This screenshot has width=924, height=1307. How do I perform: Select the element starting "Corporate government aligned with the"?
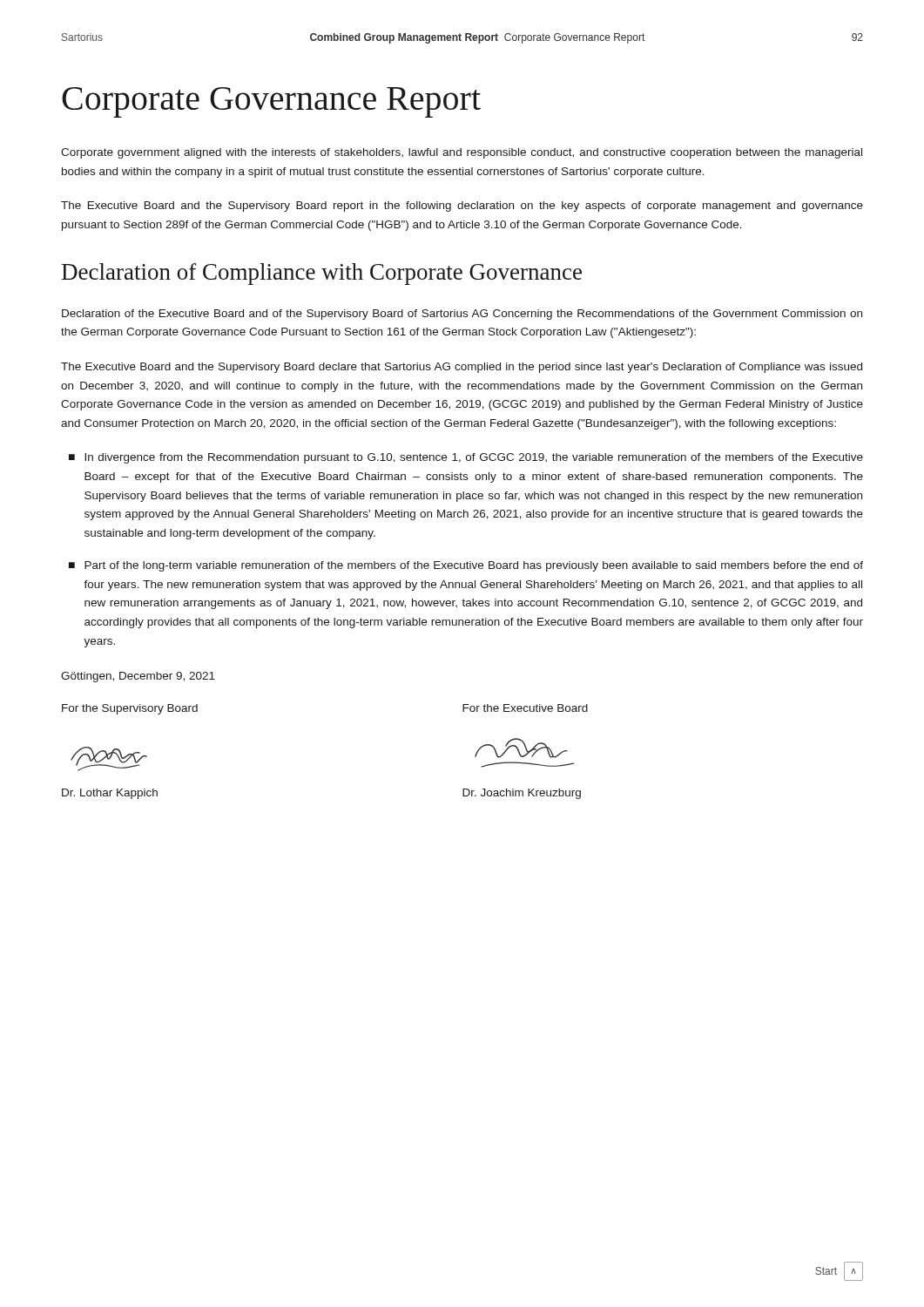462,161
